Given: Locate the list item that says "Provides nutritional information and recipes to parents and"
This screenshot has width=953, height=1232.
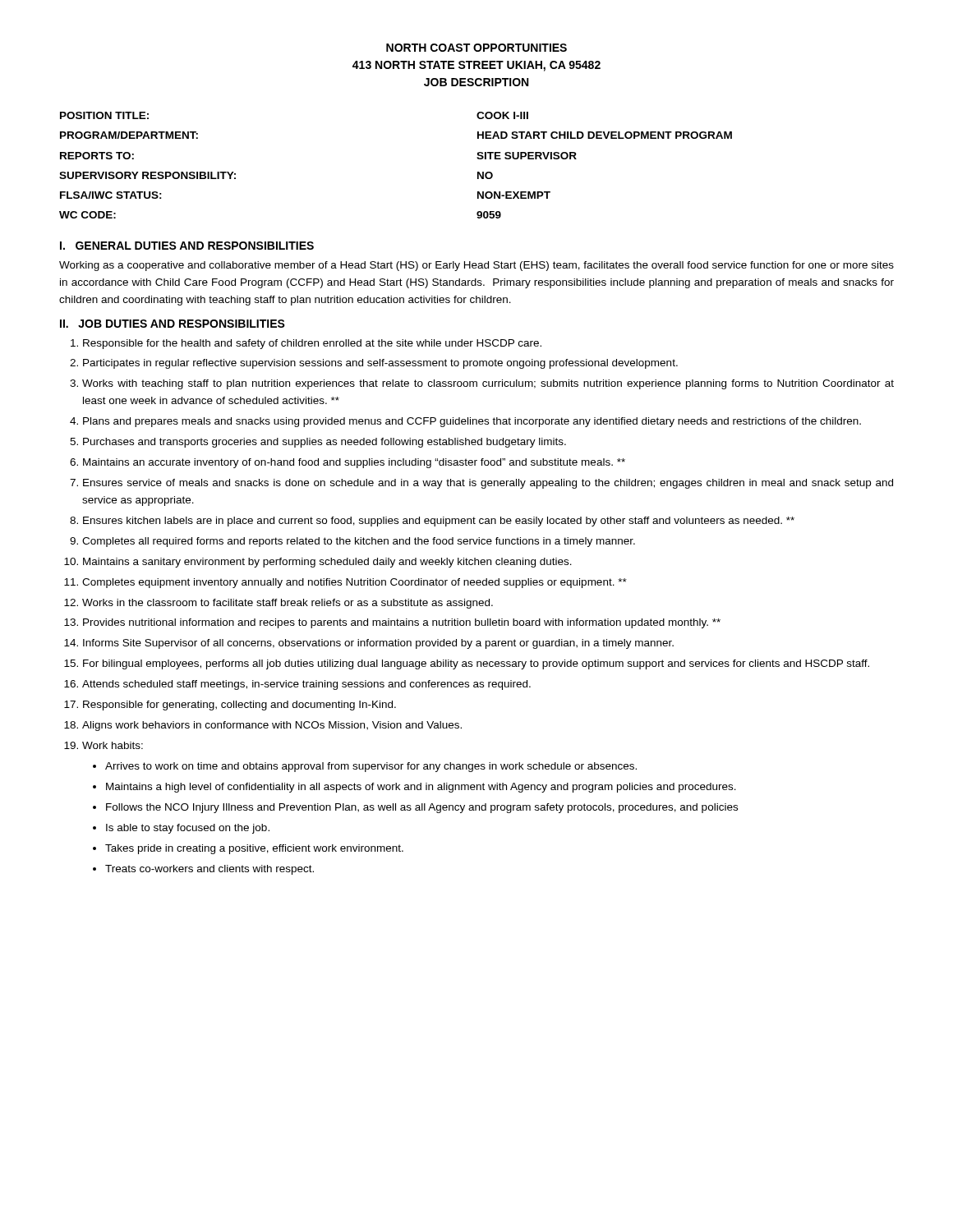Looking at the screenshot, I should [x=401, y=623].
